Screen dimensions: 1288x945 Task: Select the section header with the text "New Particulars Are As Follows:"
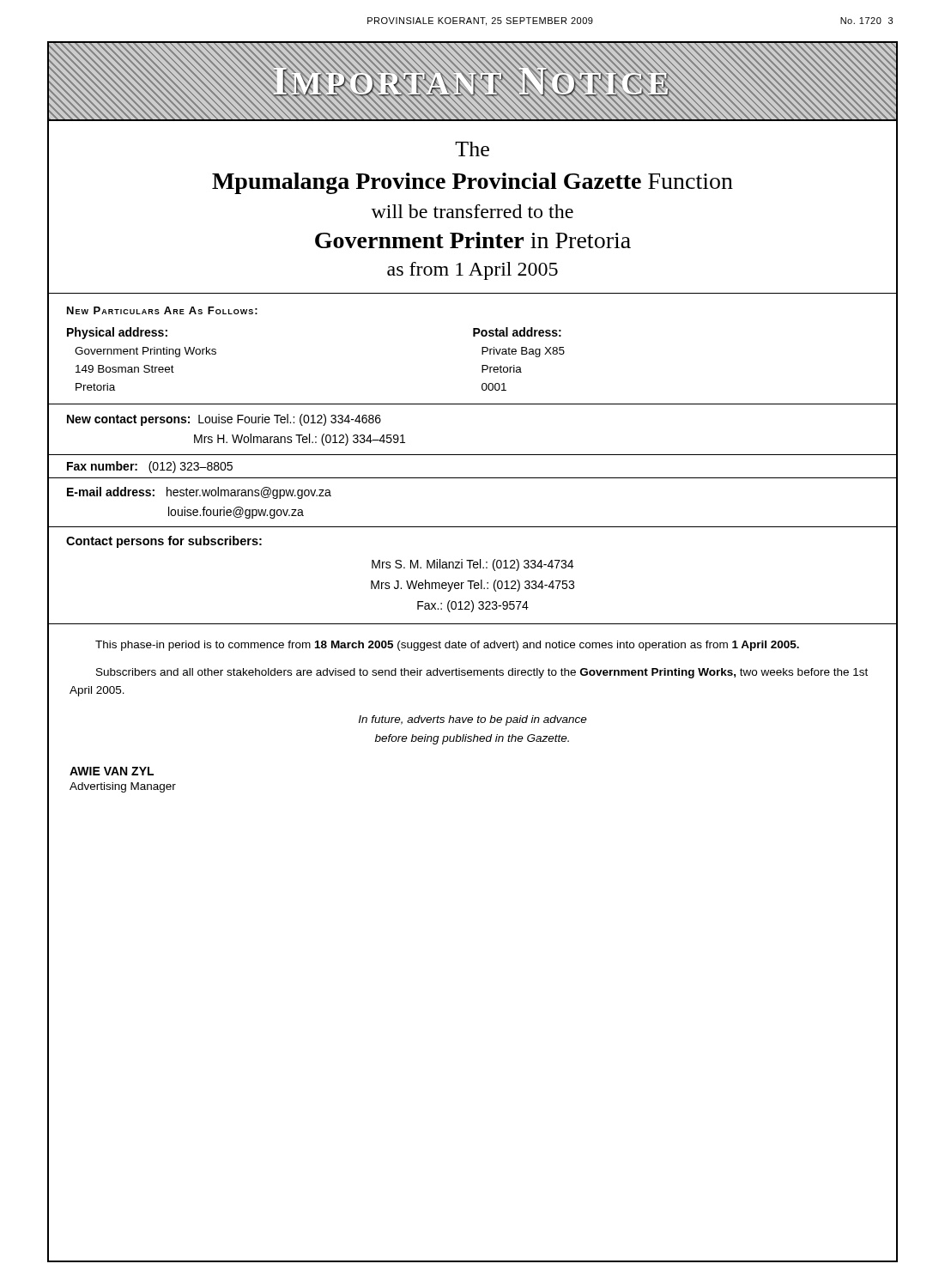(162, 310)
